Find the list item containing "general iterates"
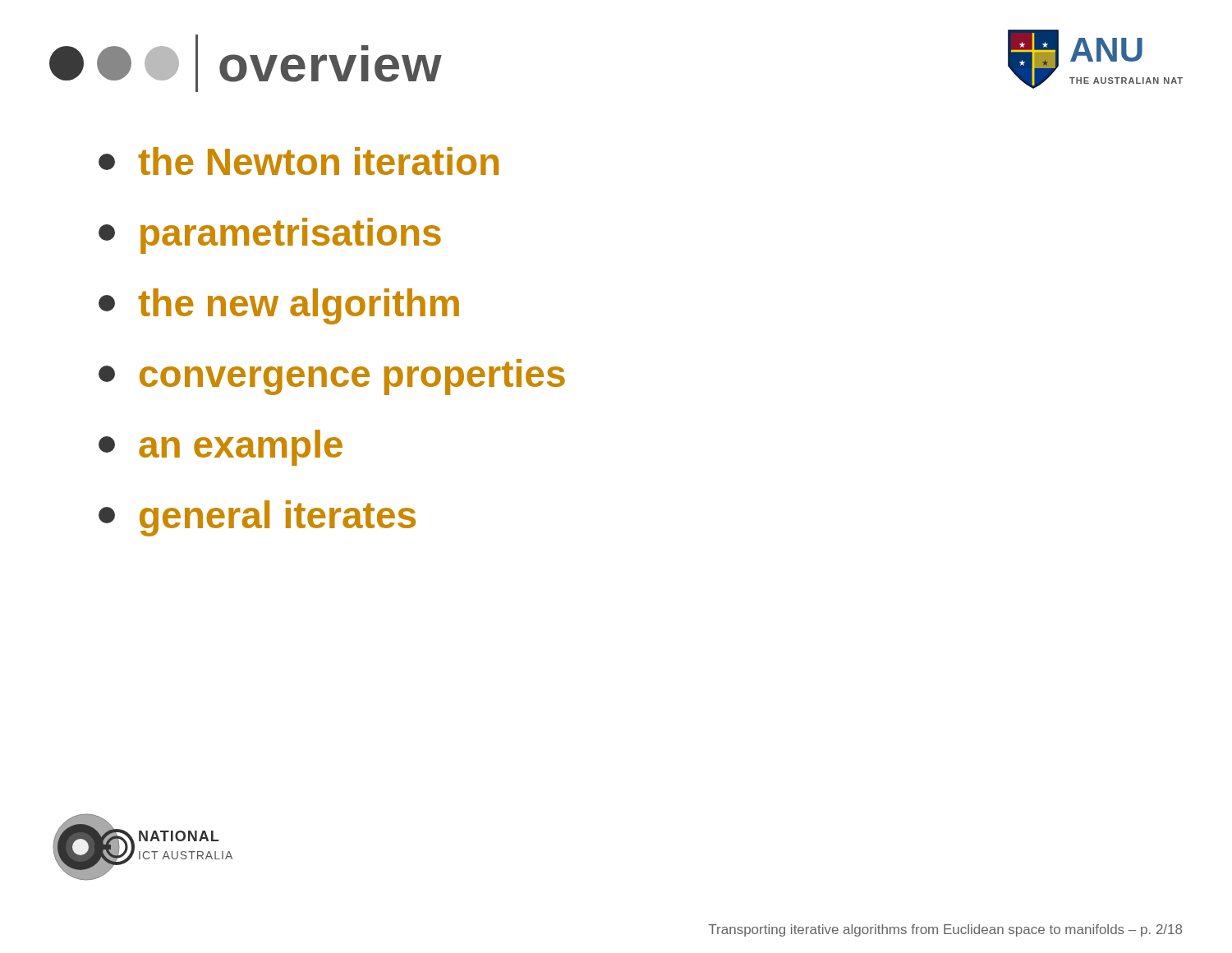Viewport: 1232px width, 953px height. tap(258, 515)
